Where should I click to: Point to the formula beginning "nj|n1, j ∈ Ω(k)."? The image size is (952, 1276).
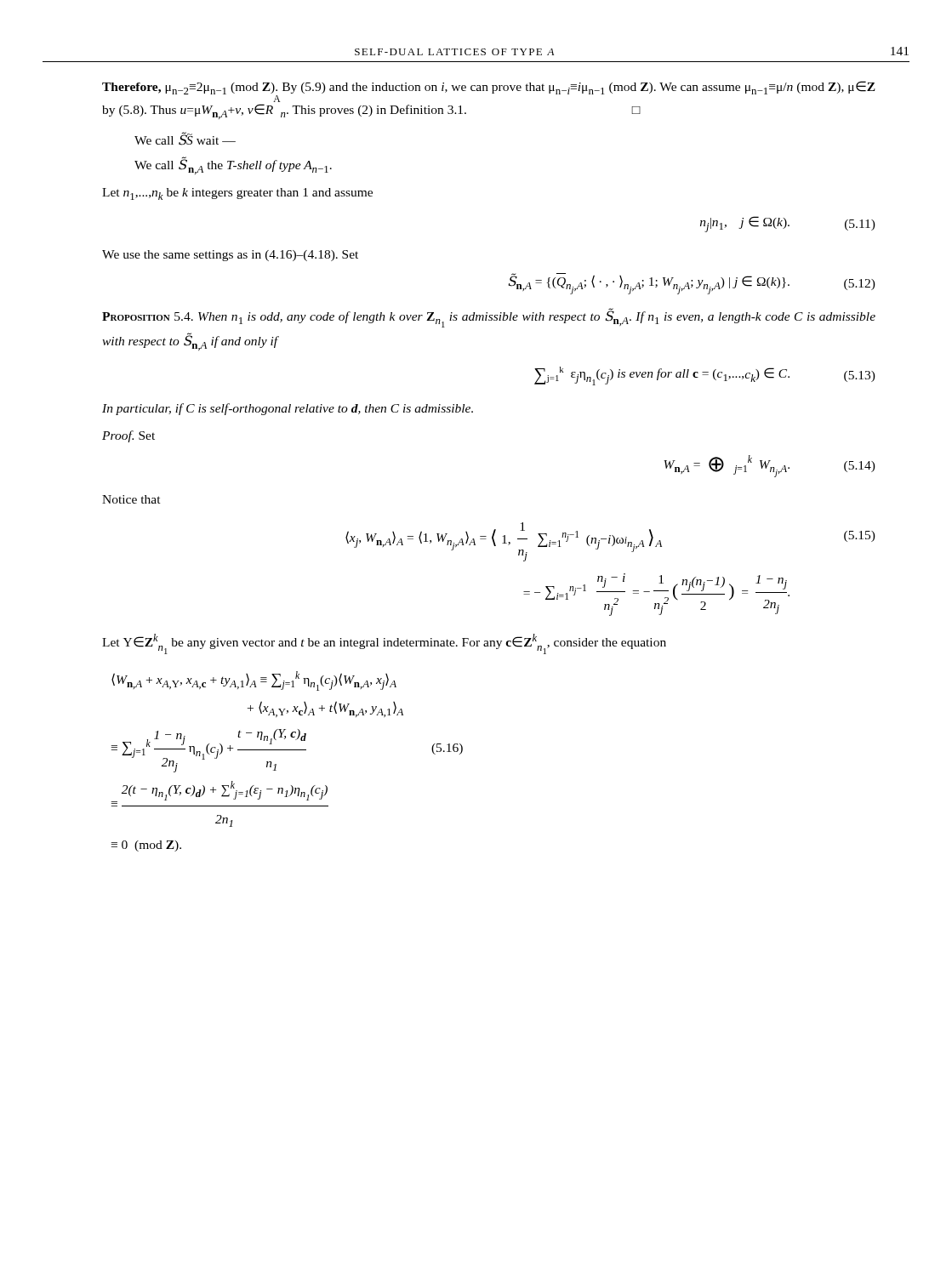[x=787, y=224]
